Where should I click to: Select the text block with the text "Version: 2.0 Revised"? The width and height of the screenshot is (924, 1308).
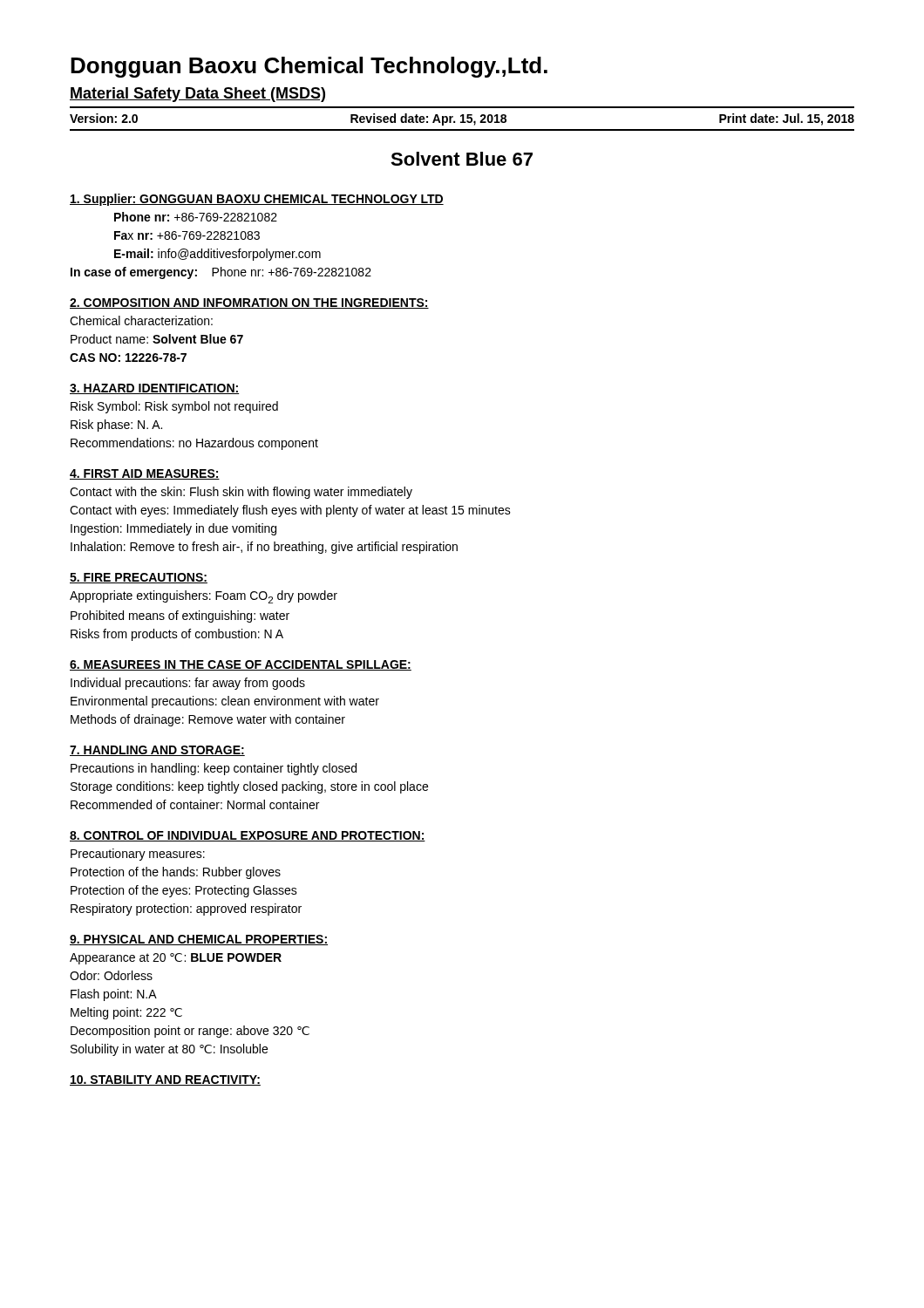[x=462, y=119]
